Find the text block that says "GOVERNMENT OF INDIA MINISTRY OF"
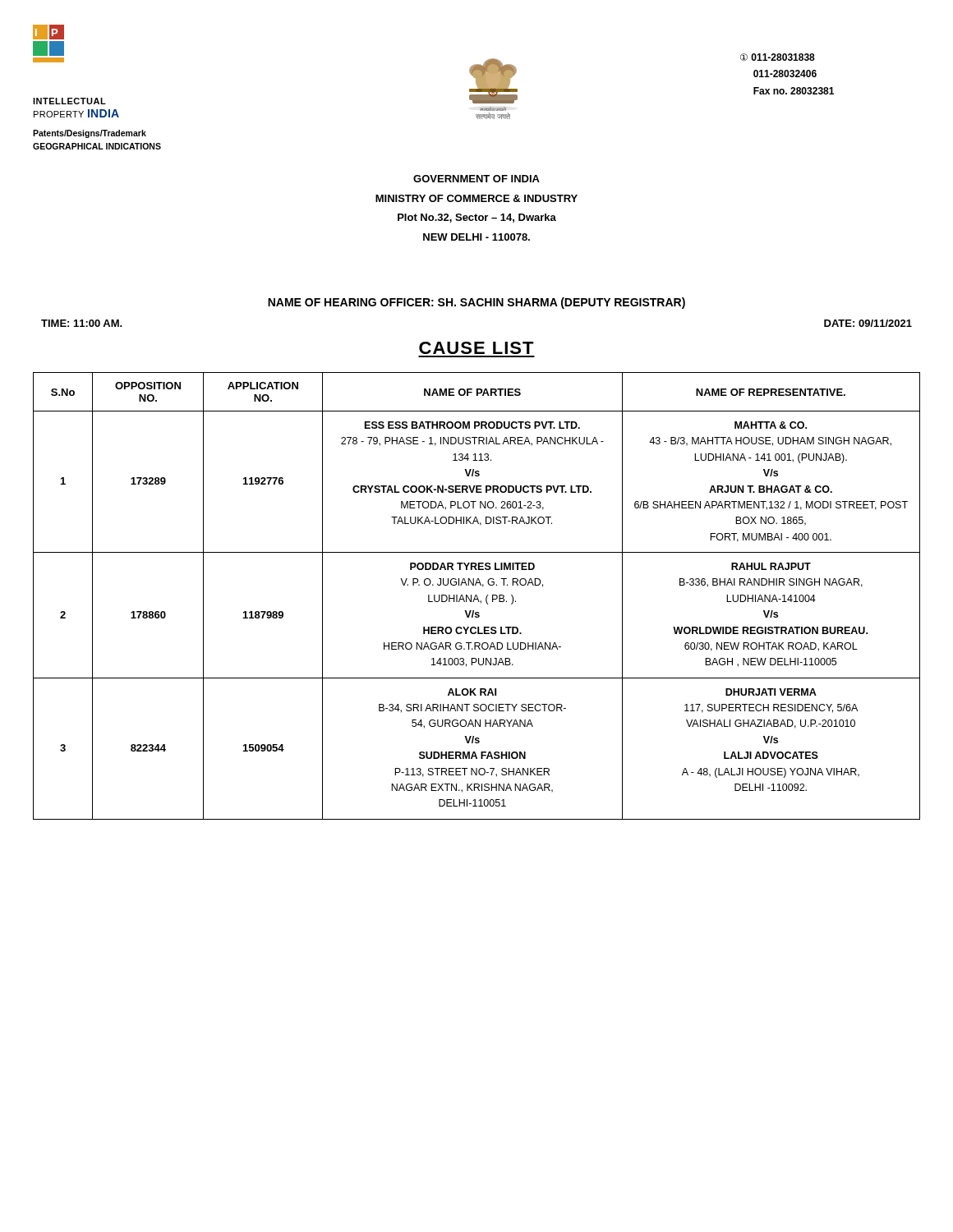 click(476, 208)
